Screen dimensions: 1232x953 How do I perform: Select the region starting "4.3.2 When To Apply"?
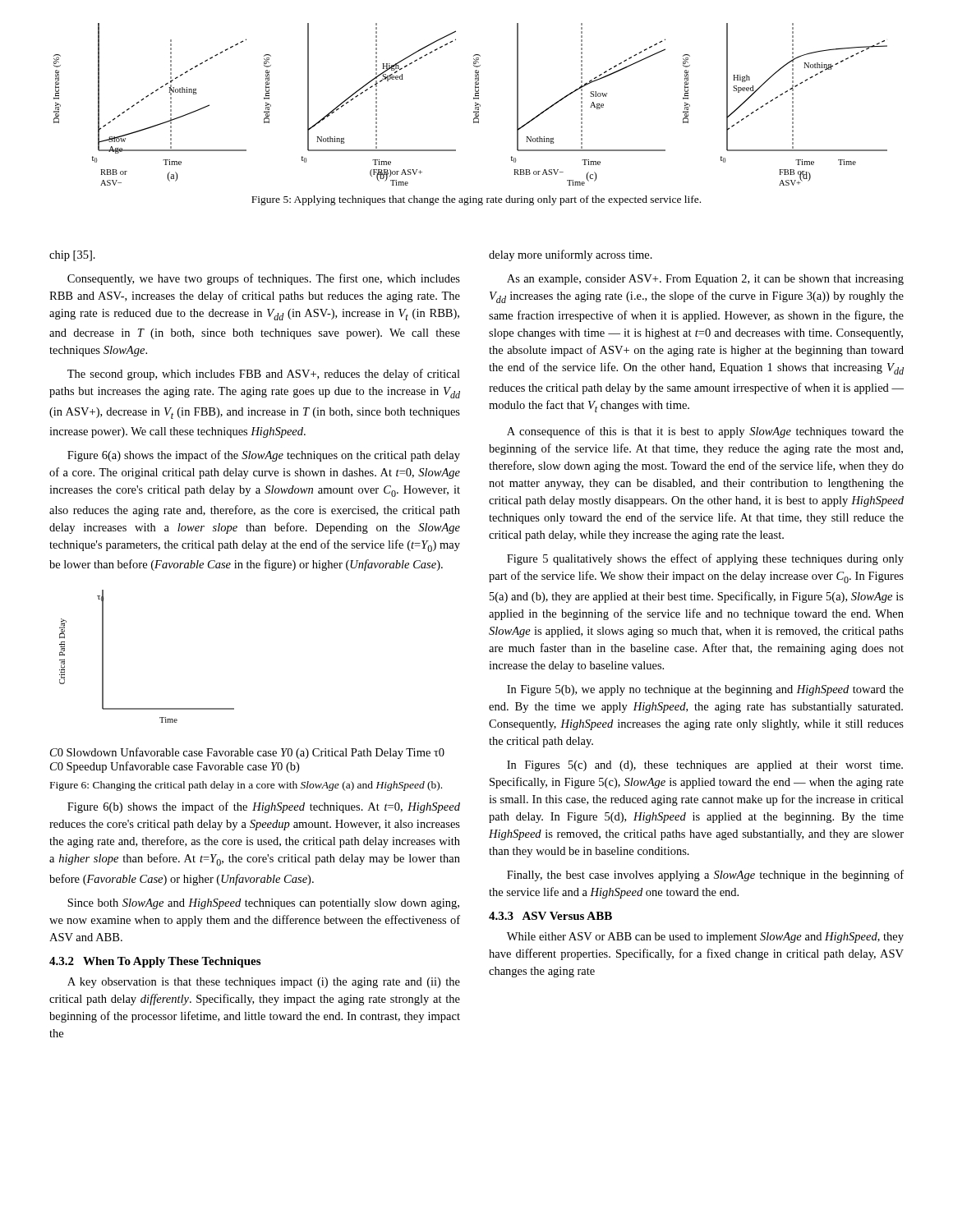(x=155, y=961)
